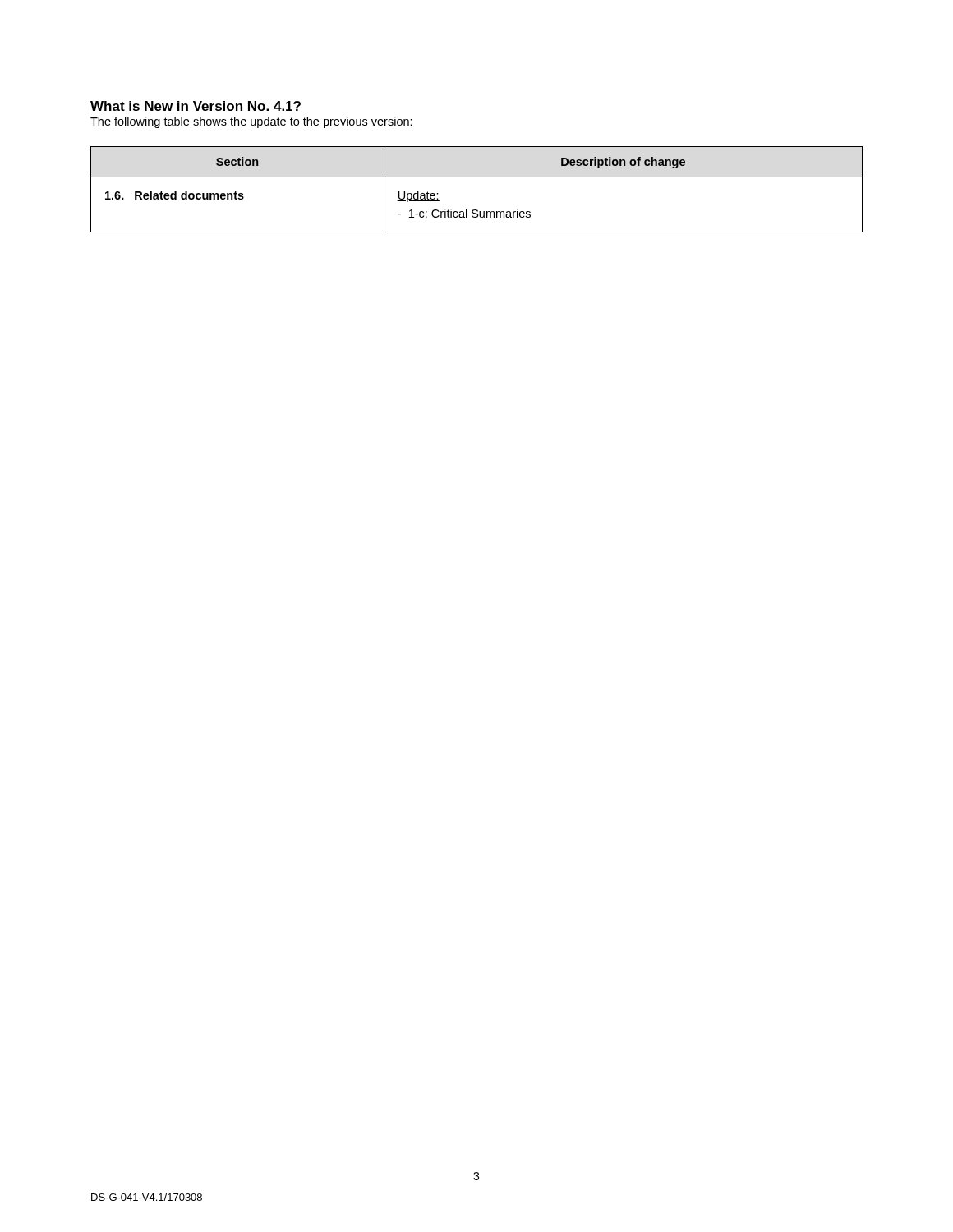
Task: Select the text block starting "The following table"
Action: pyautogui.click(x=252, y=122)
